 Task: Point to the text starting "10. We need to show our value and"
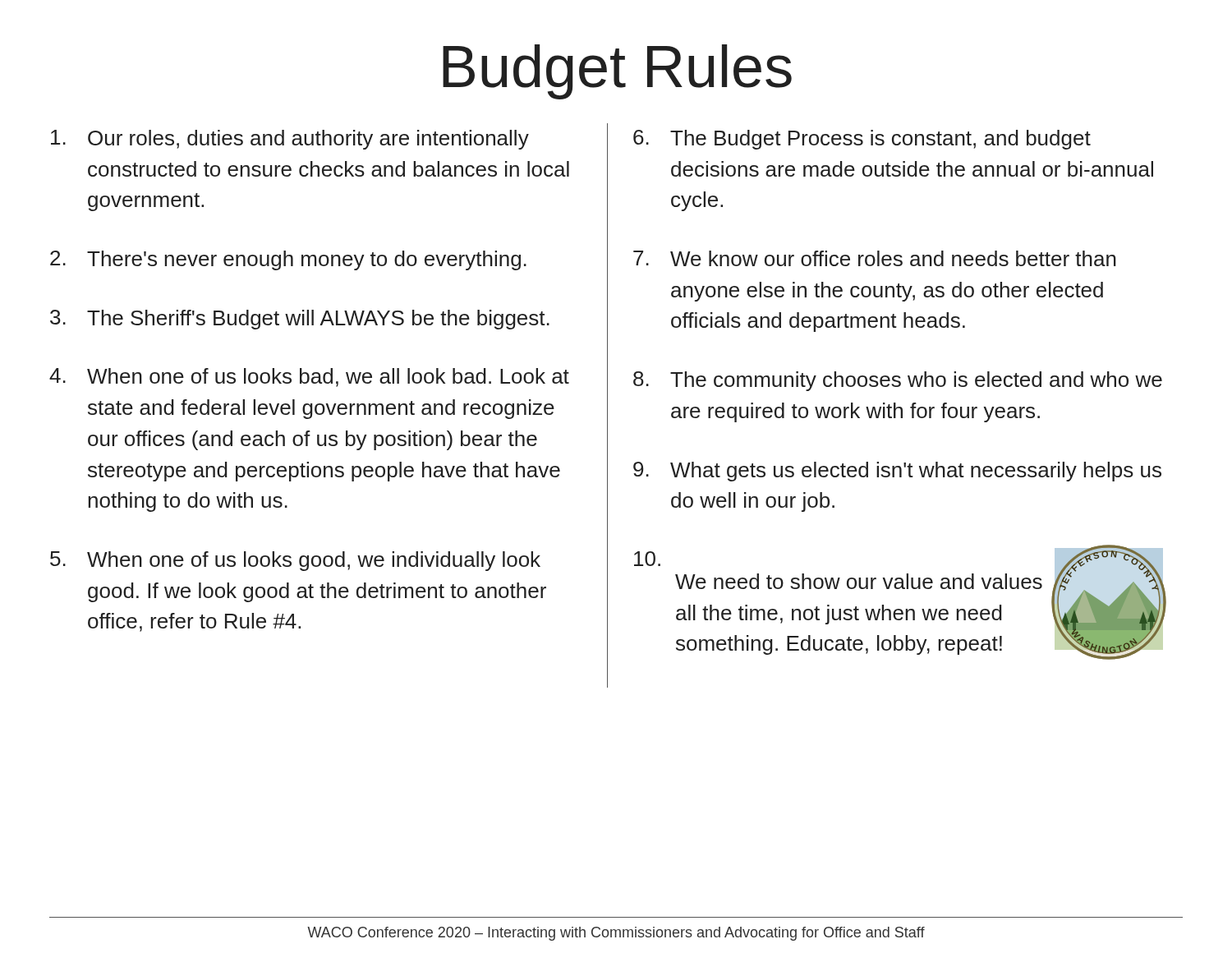(899, 602)
